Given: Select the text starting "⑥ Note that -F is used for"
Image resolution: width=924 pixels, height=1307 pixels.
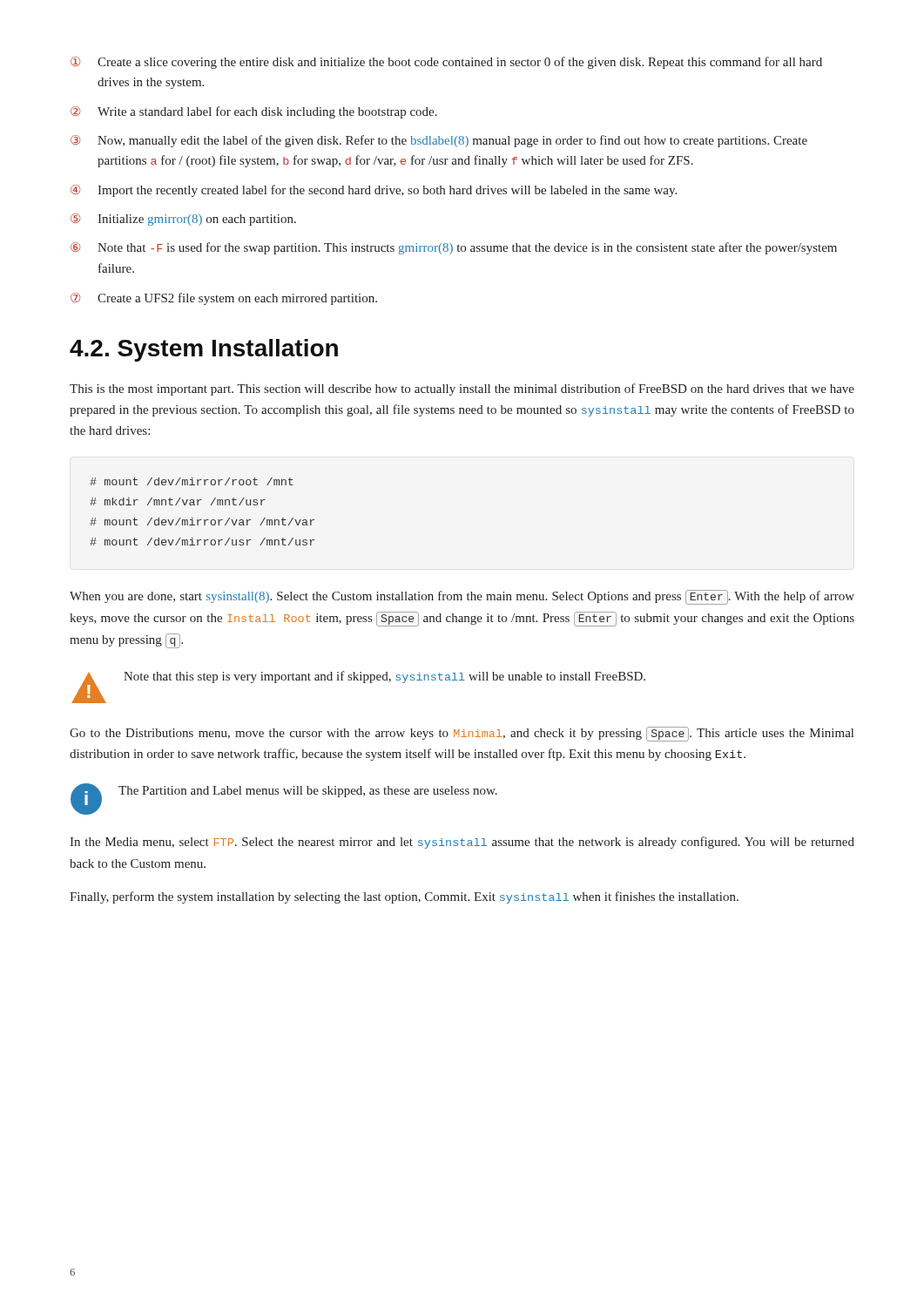Looking at the screenshot, I should [x=462, y=259].
